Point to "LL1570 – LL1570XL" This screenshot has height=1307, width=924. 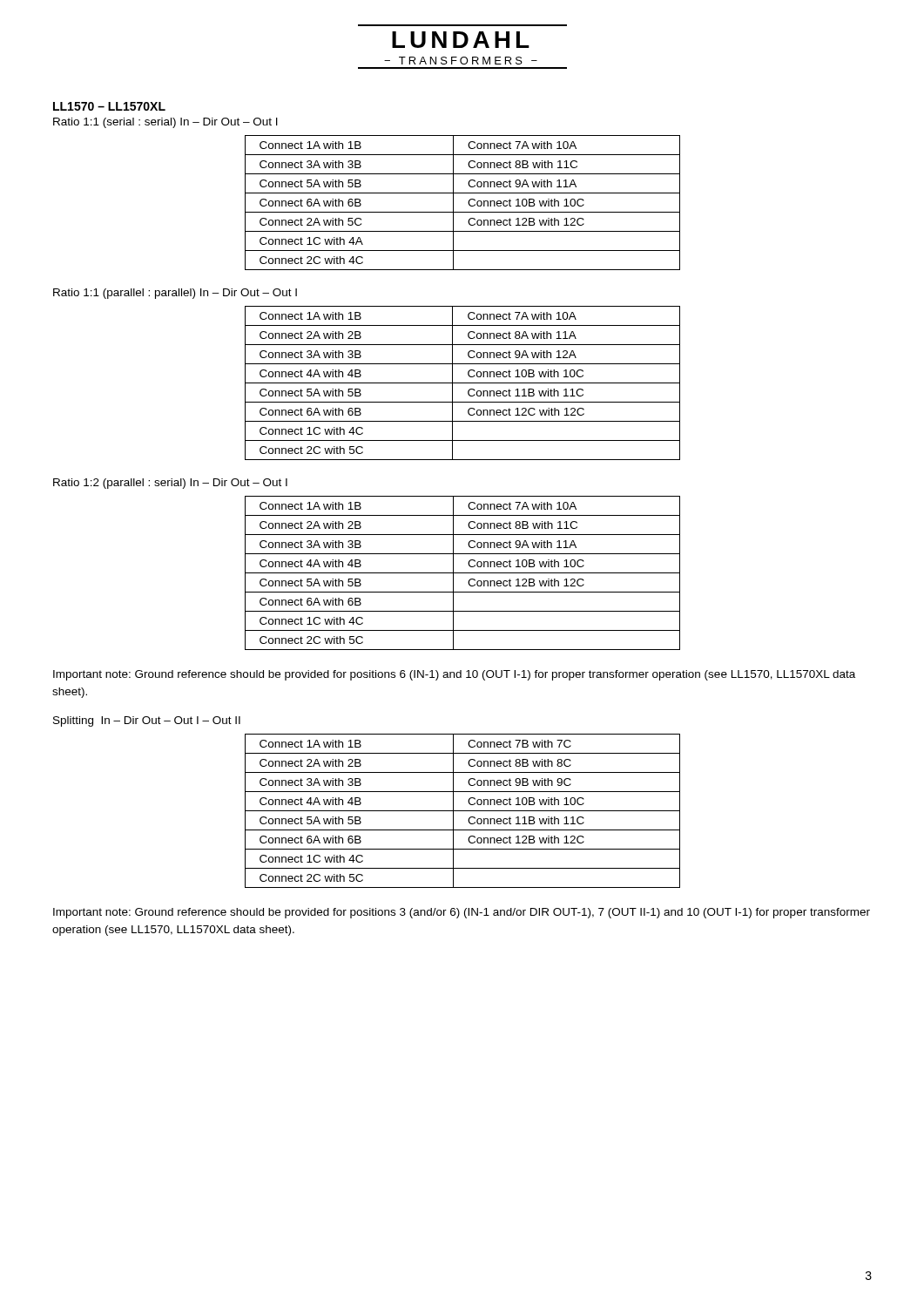pos(109,106)
